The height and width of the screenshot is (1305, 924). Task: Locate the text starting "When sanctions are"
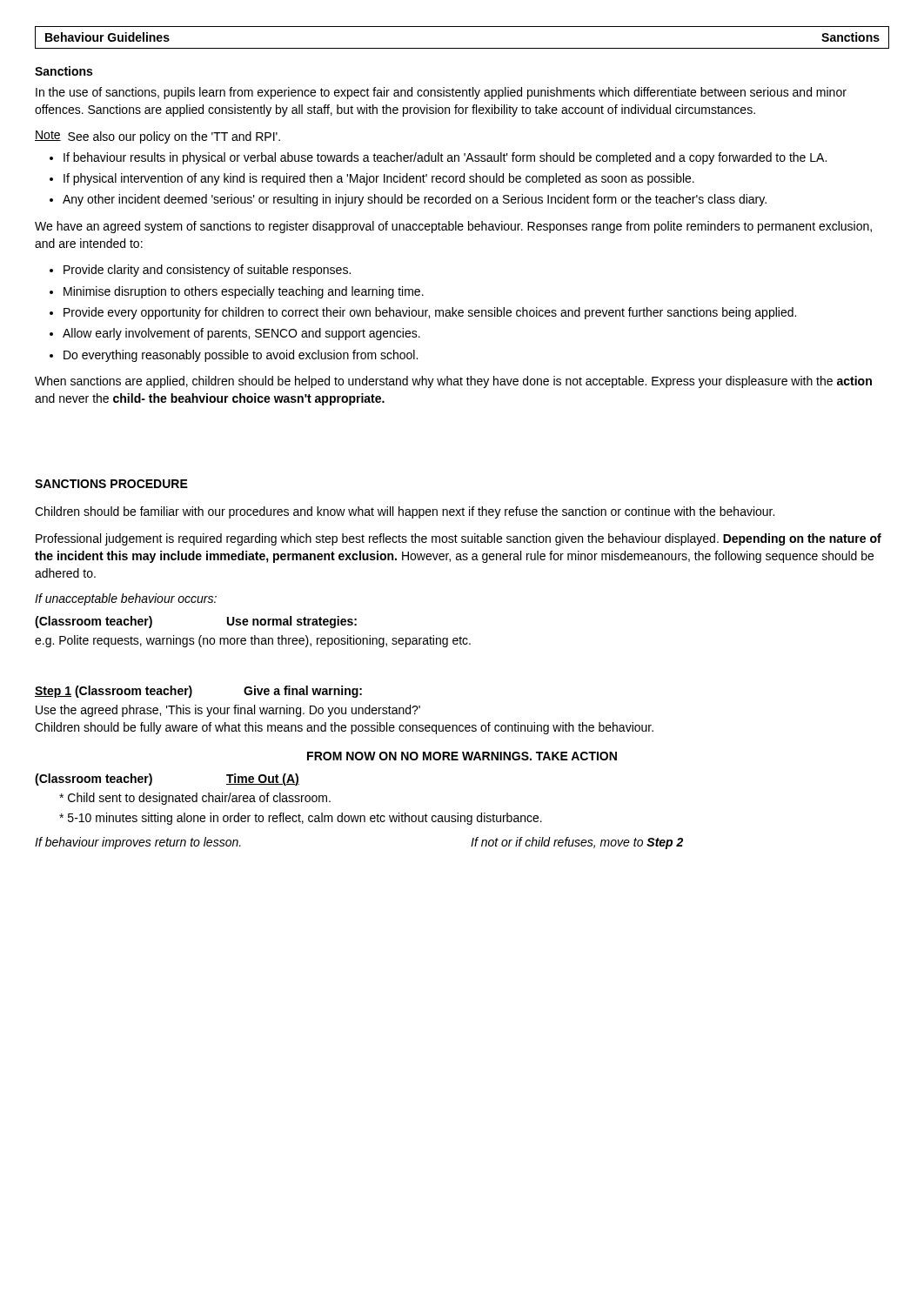[454, 390]
